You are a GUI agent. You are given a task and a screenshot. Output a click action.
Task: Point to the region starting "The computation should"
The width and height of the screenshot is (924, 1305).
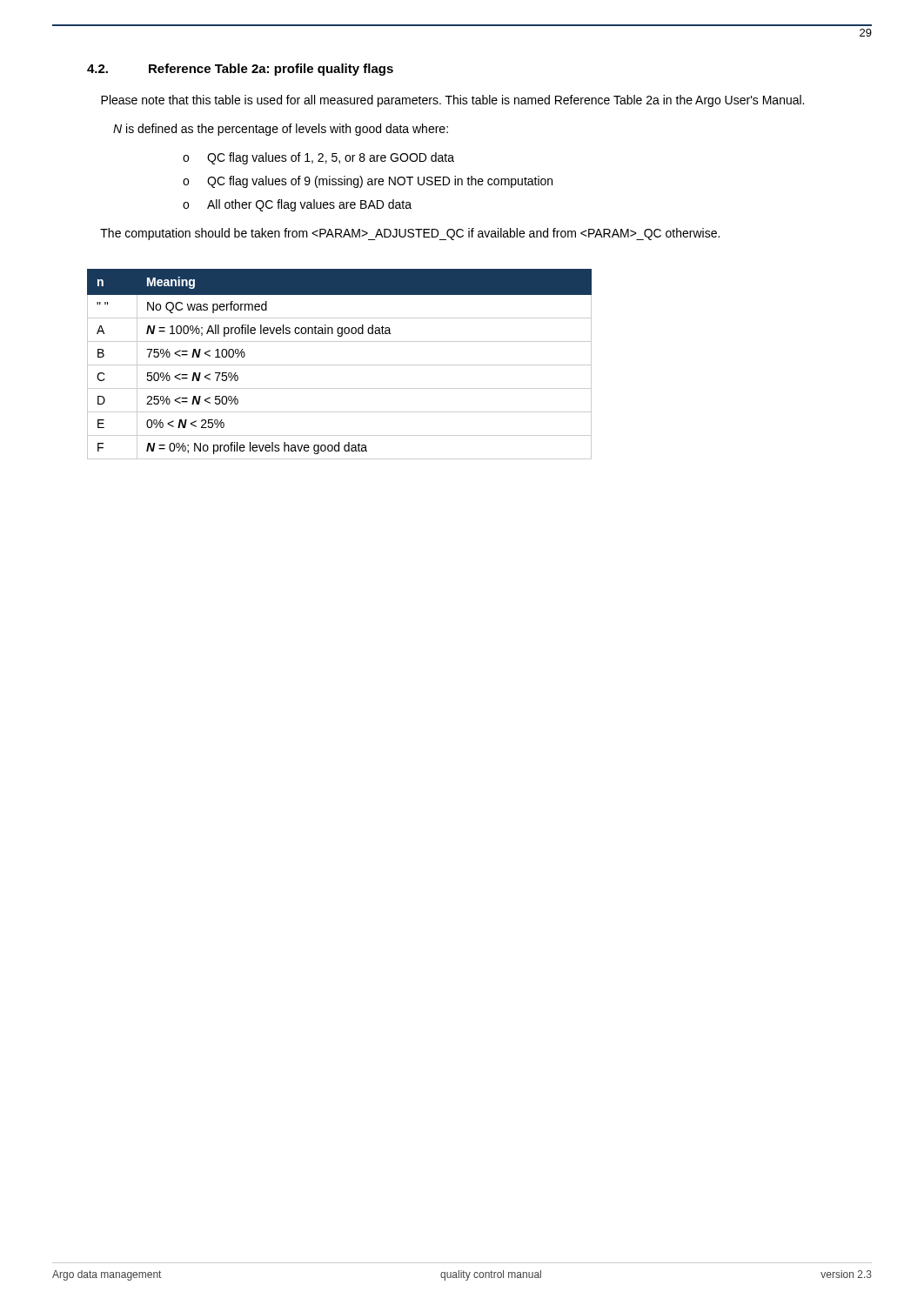coord(404,233)
